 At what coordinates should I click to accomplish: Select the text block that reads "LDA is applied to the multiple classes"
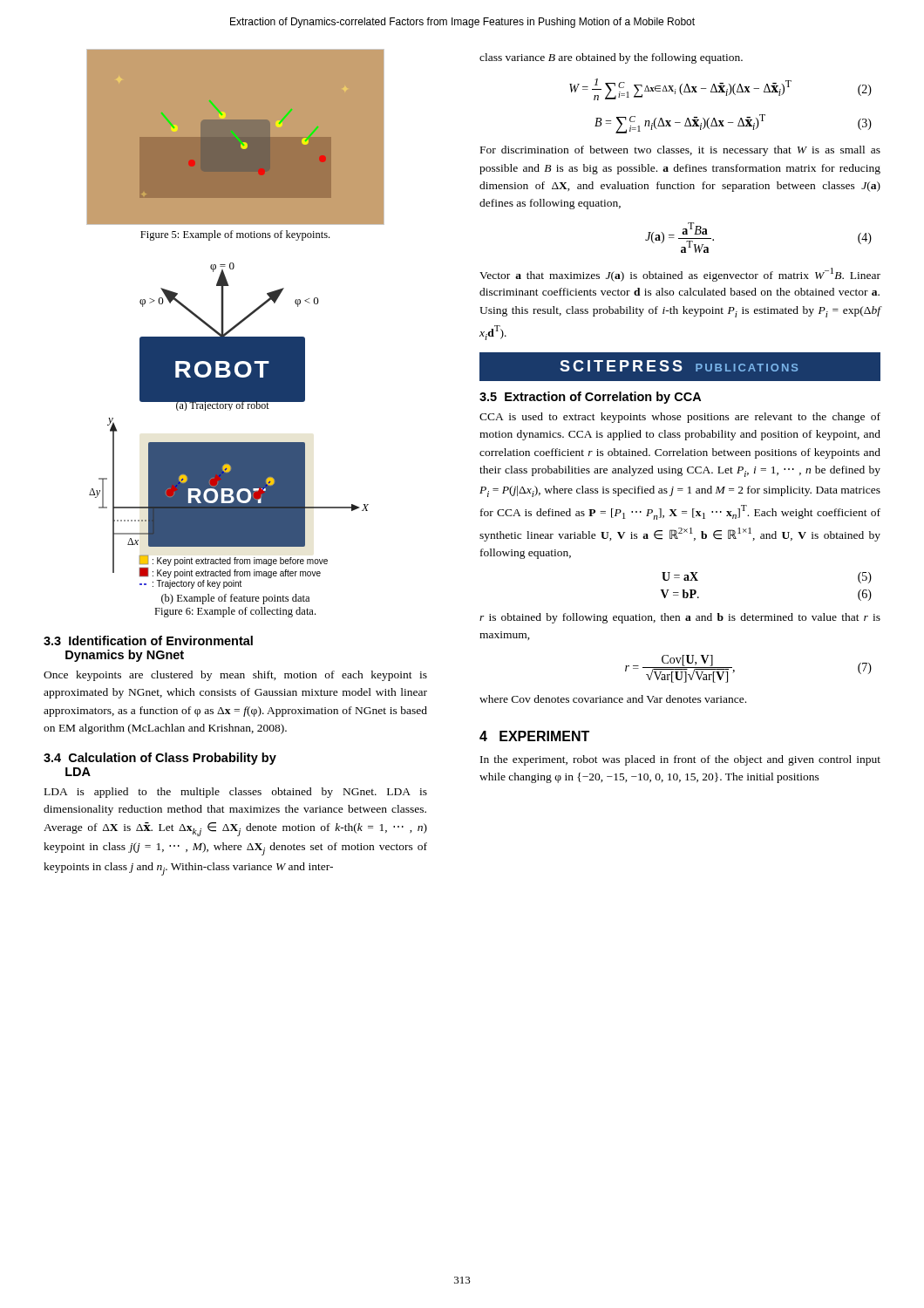pyautogui.click(x=235, y=830)
